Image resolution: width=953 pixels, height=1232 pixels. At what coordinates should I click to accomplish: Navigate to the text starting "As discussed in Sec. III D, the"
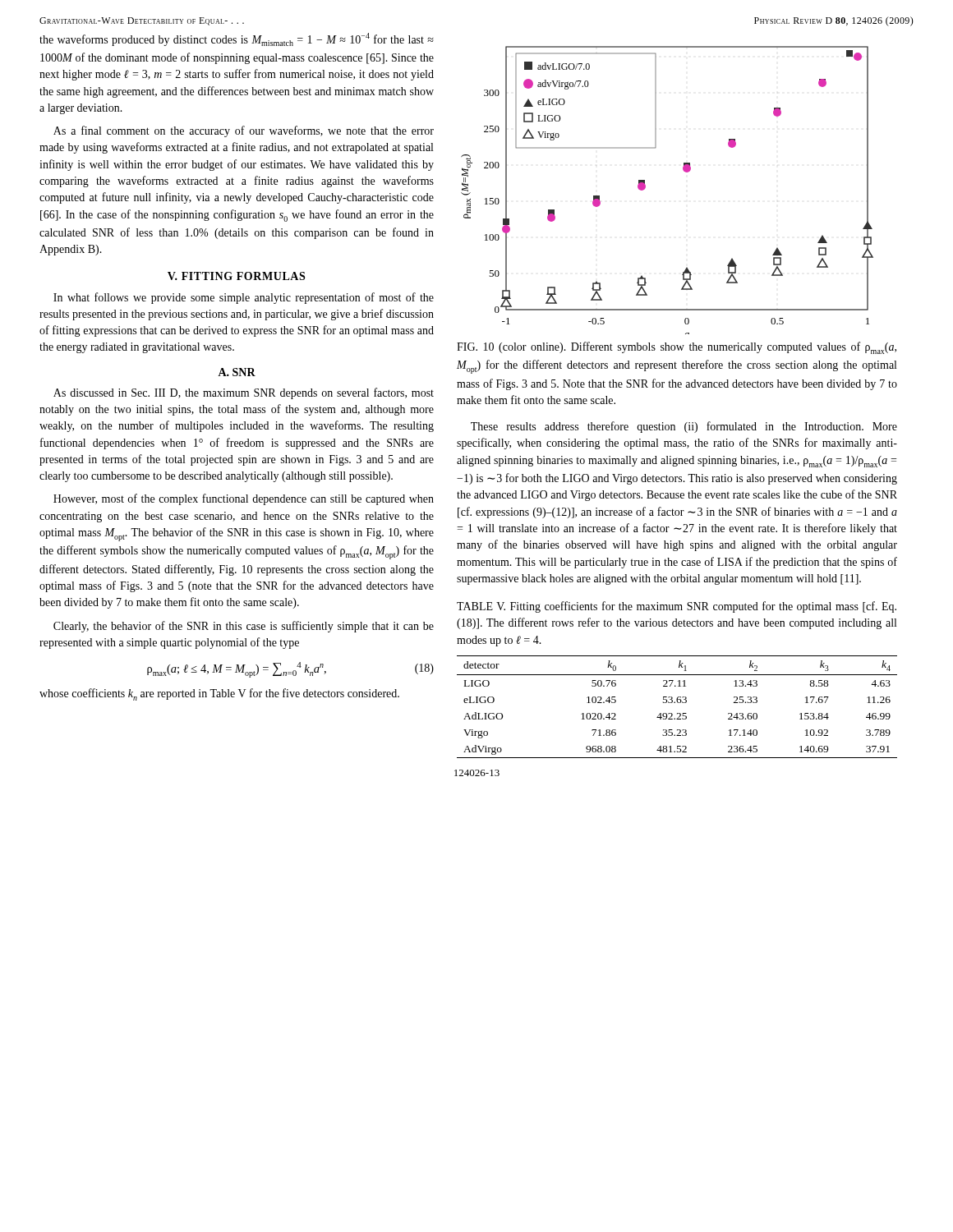tap(237, 435)
